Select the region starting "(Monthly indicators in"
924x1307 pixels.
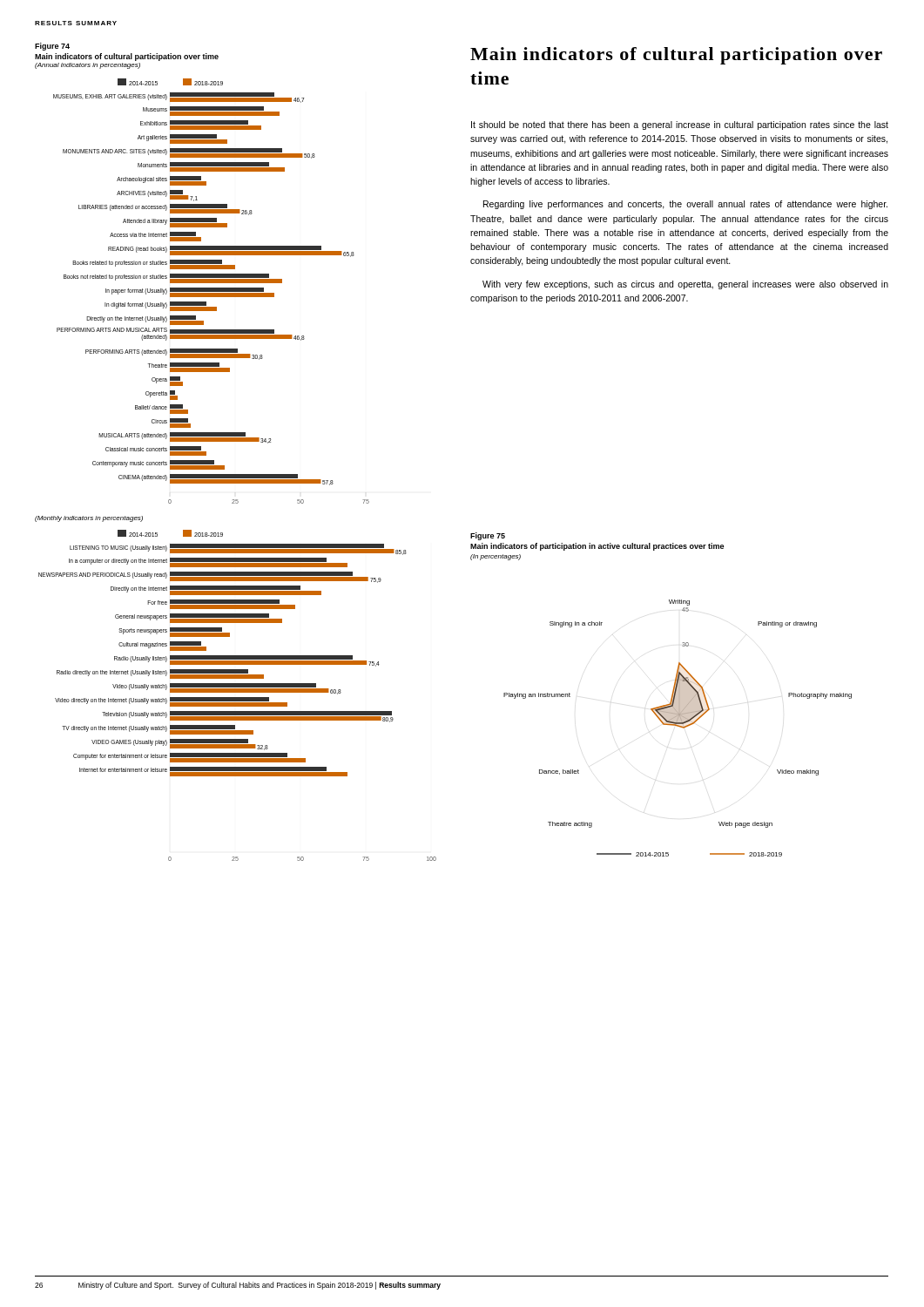pyautogui.click(x=89, y=519)
